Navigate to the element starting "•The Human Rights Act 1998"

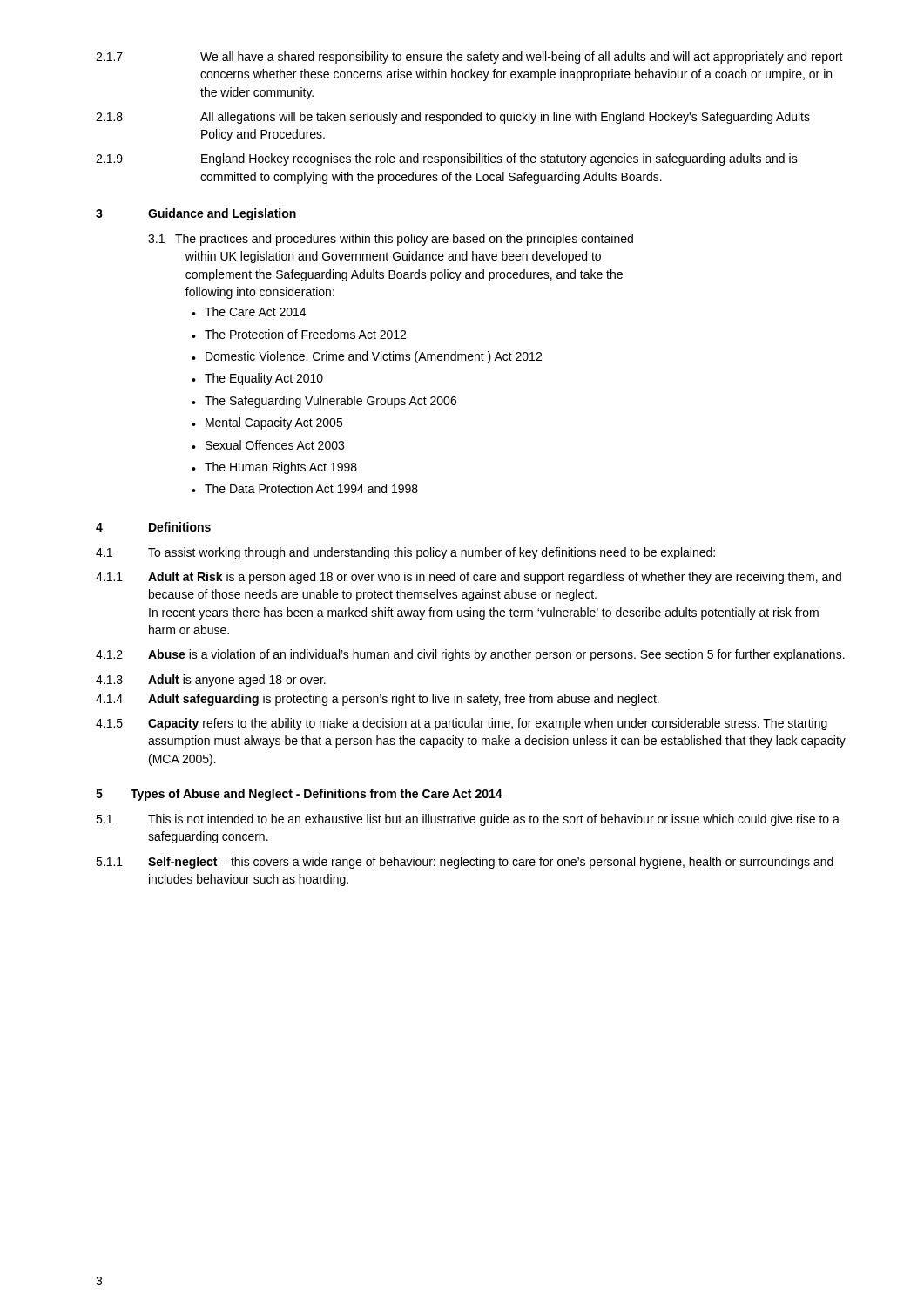coord(274,468)
